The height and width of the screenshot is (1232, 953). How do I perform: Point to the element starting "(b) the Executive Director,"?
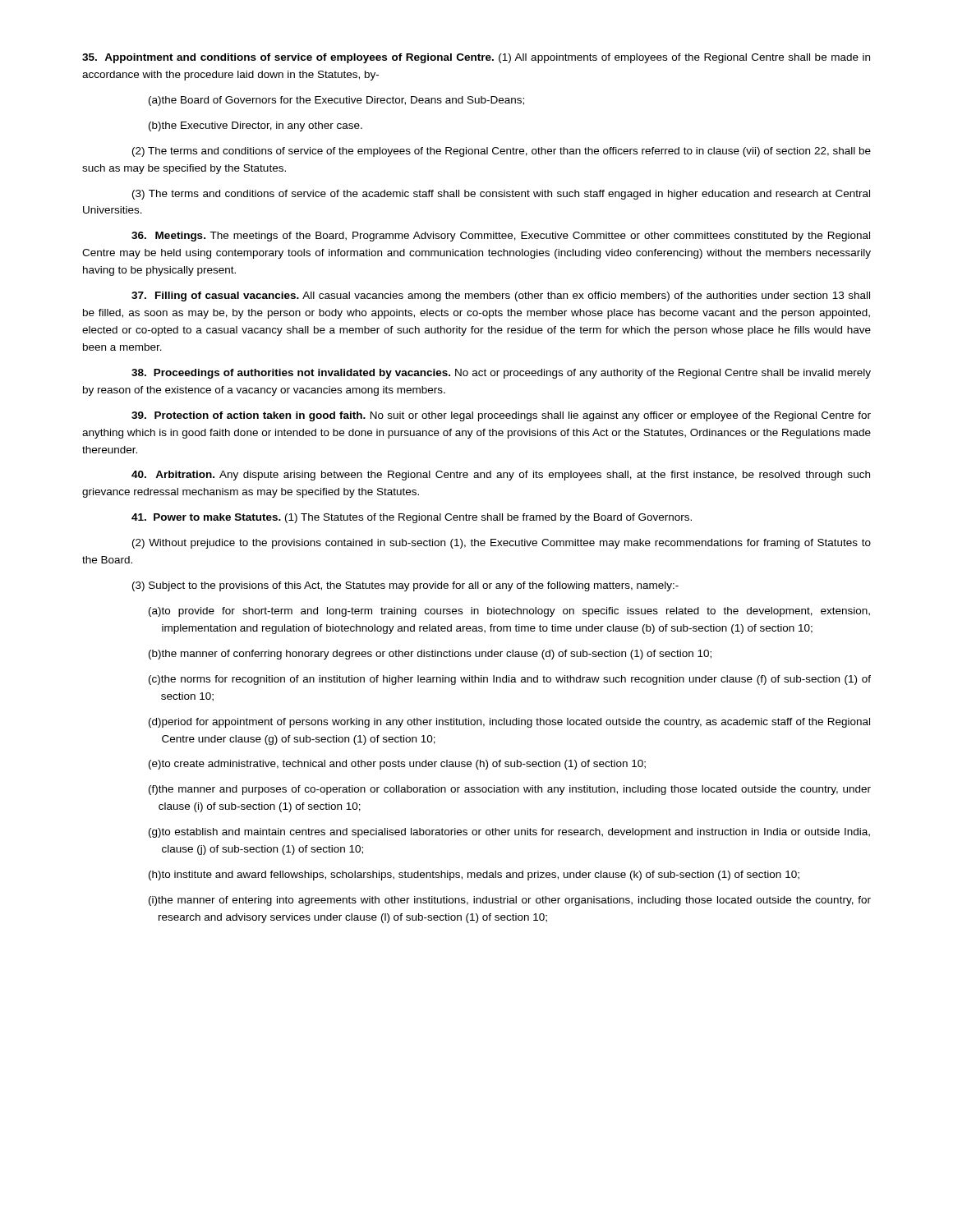256,126
